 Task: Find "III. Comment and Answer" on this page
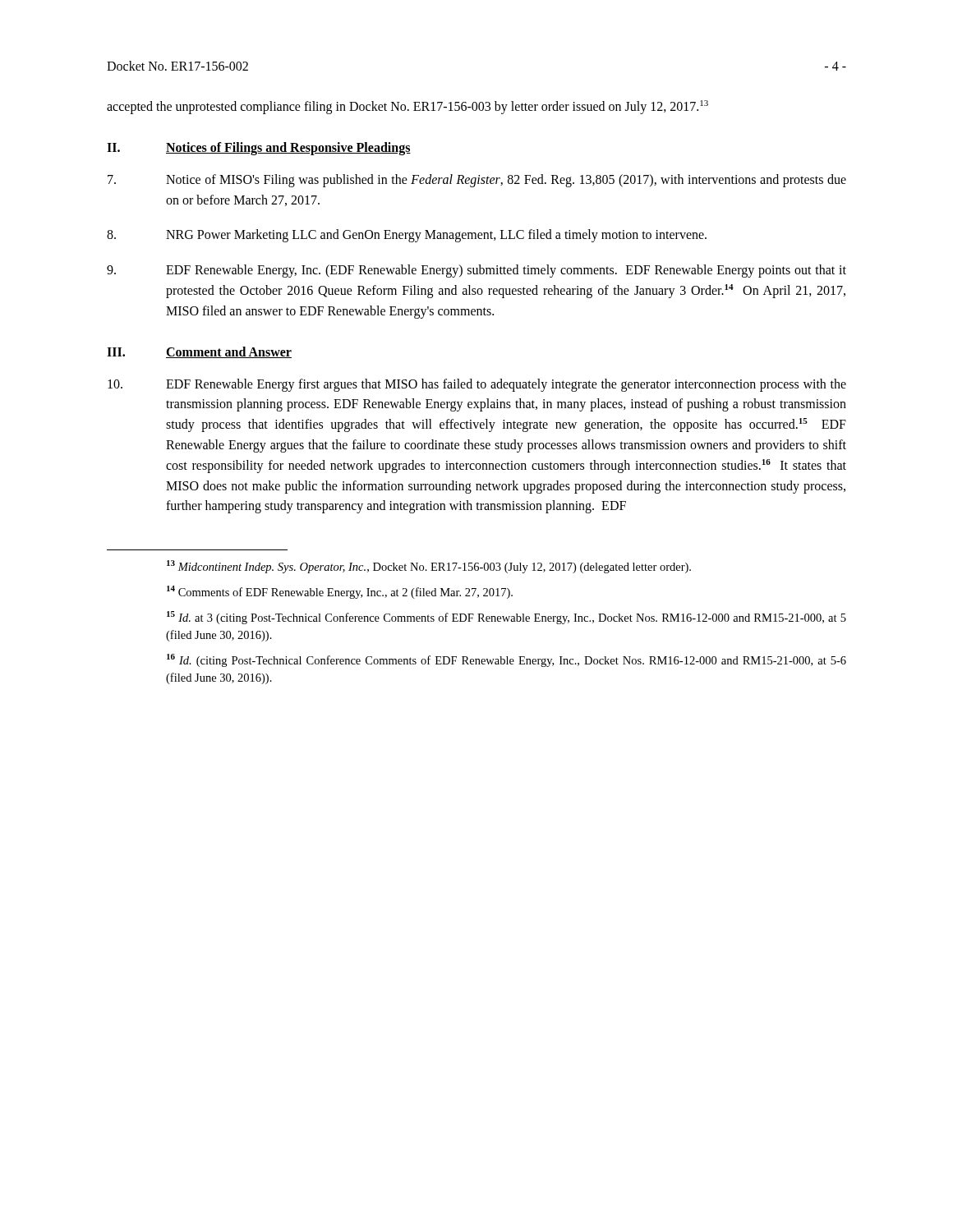[x=199, y=352]
